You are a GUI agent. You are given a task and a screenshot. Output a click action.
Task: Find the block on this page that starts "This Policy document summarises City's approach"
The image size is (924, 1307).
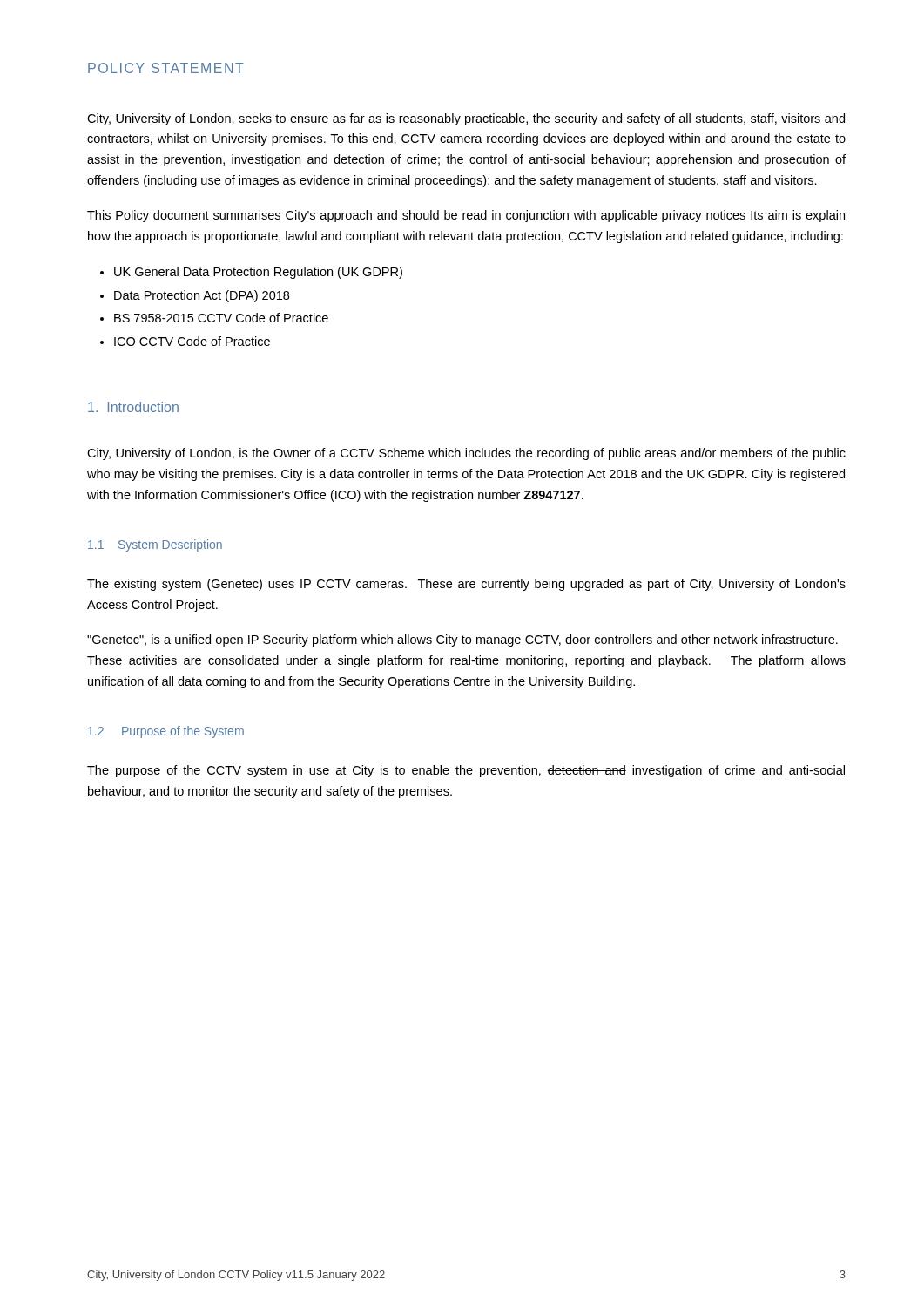coord(466,227)
